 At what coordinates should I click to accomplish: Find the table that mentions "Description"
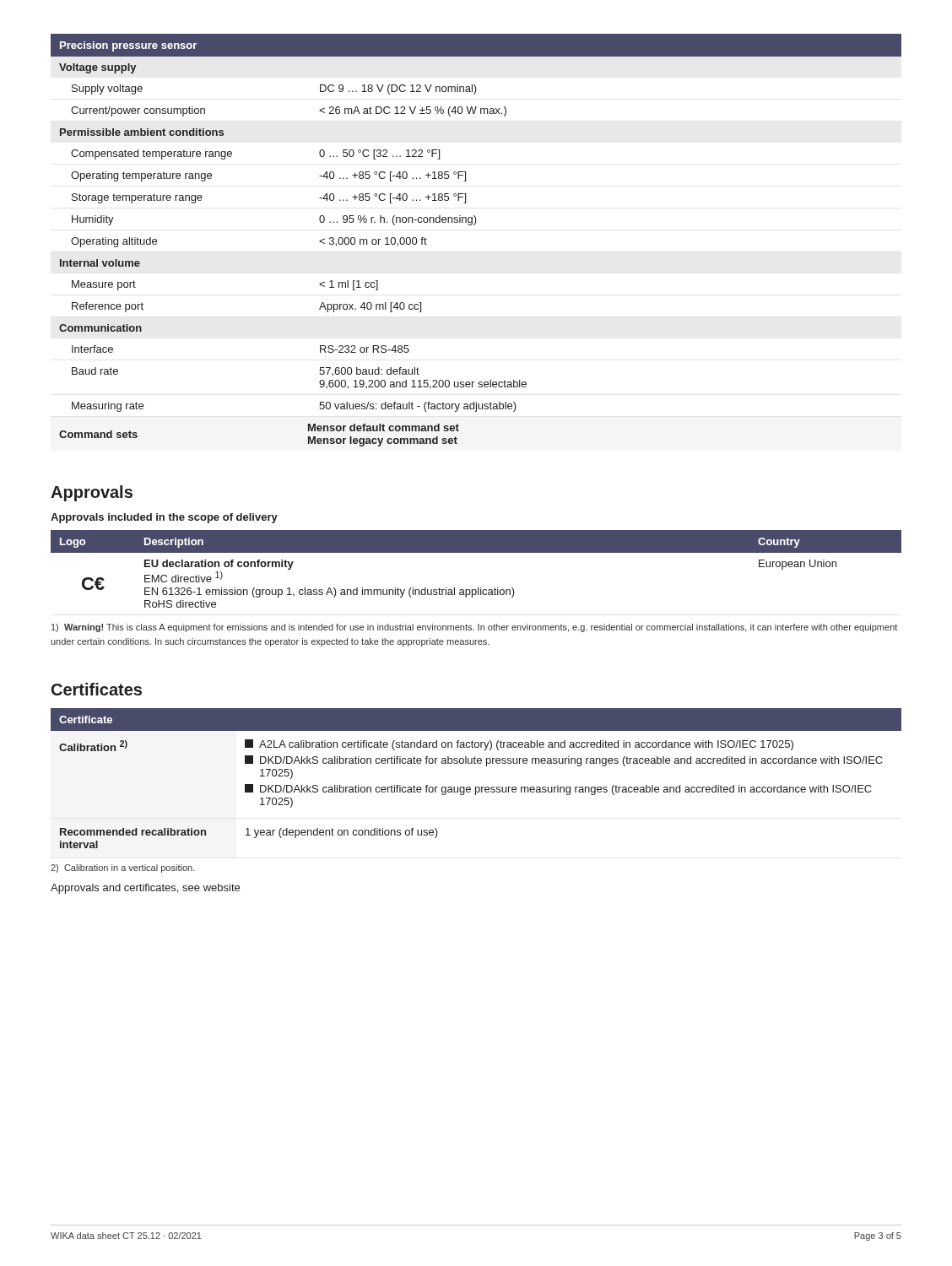pos(476,573)
